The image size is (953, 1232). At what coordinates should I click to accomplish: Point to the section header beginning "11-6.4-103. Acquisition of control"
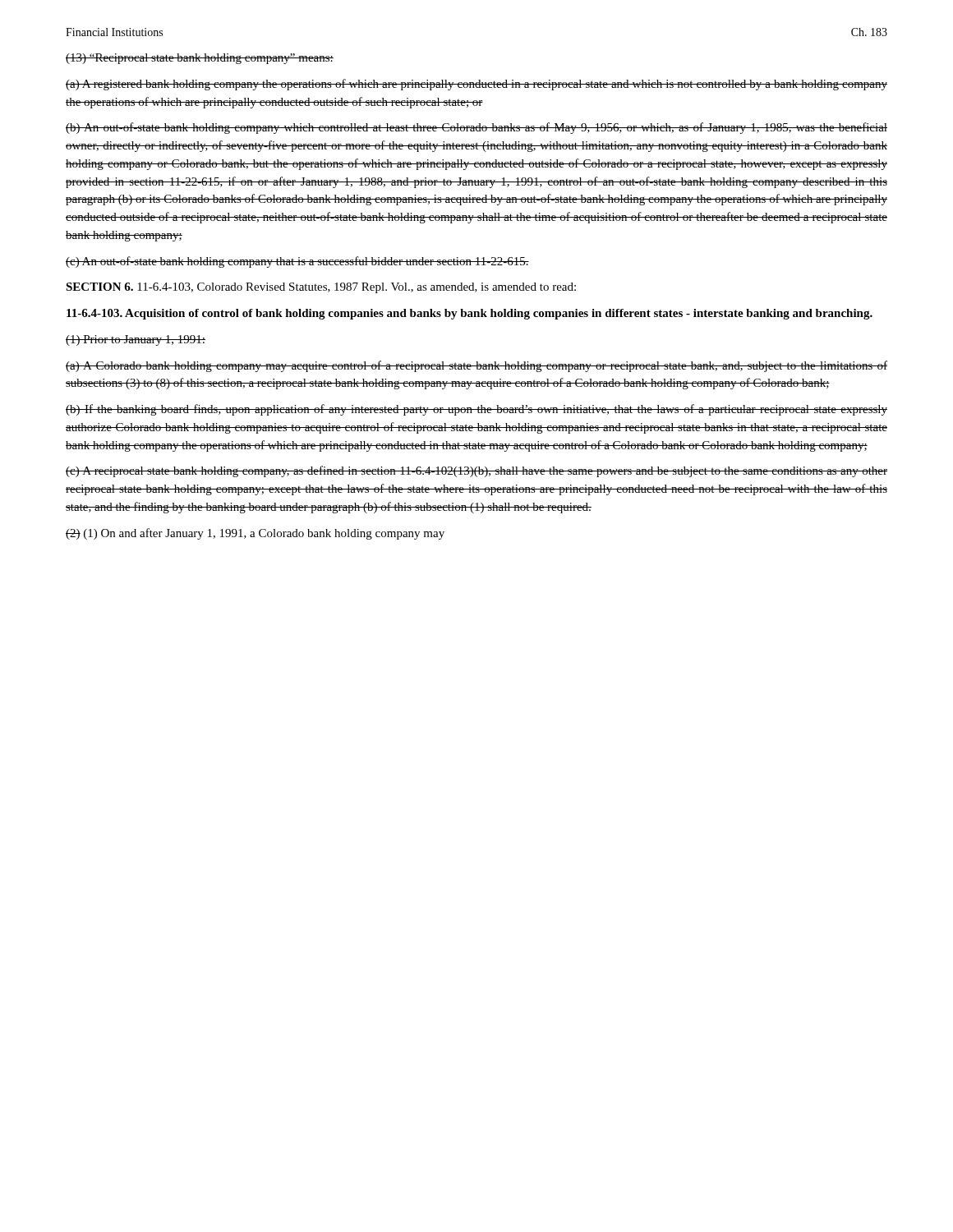(x=476, y=314)
